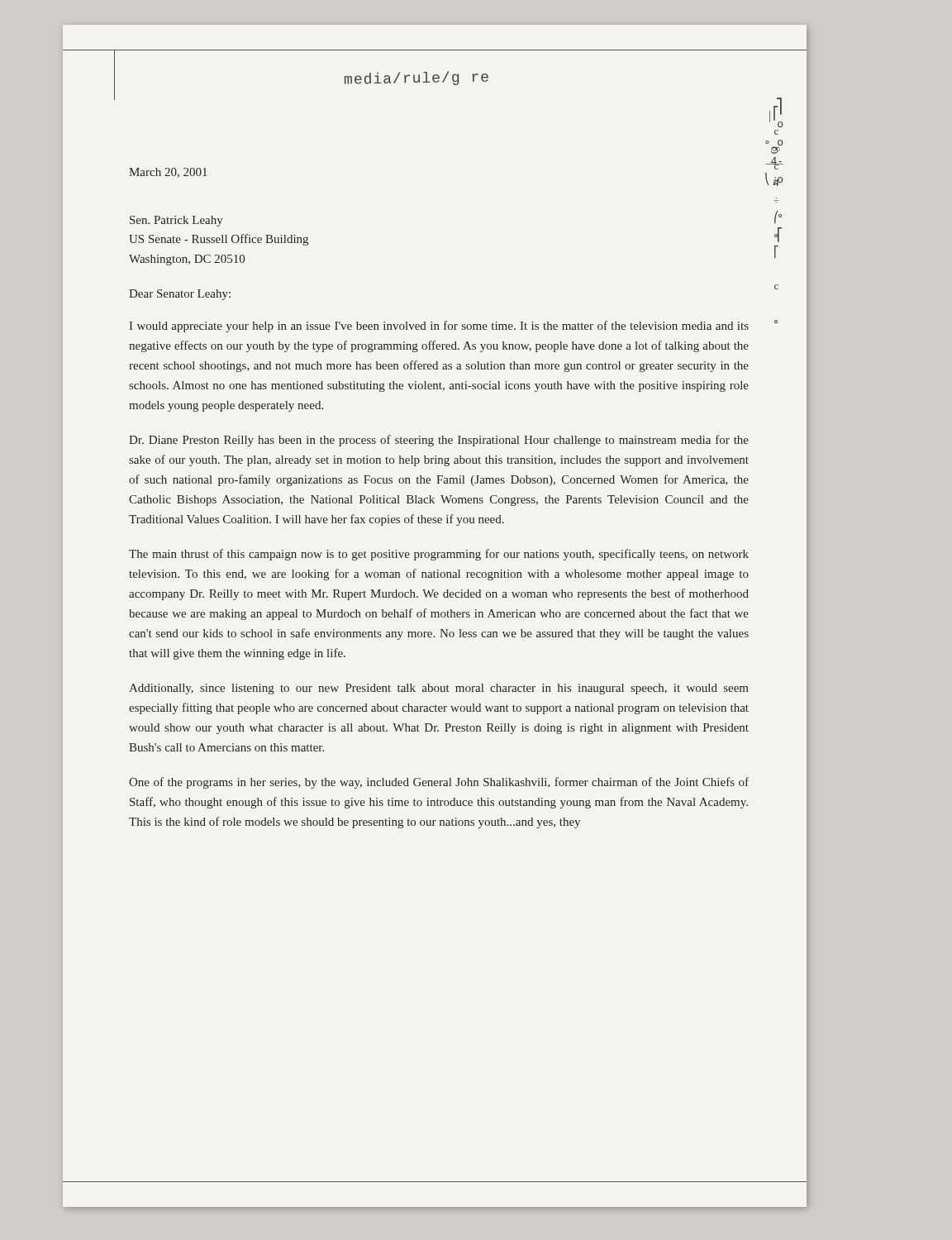Select the text block that reads "I would appreciate your help in"
Image resolution: width=952 pixels, height=1240 pixels.
coord(439,365)
